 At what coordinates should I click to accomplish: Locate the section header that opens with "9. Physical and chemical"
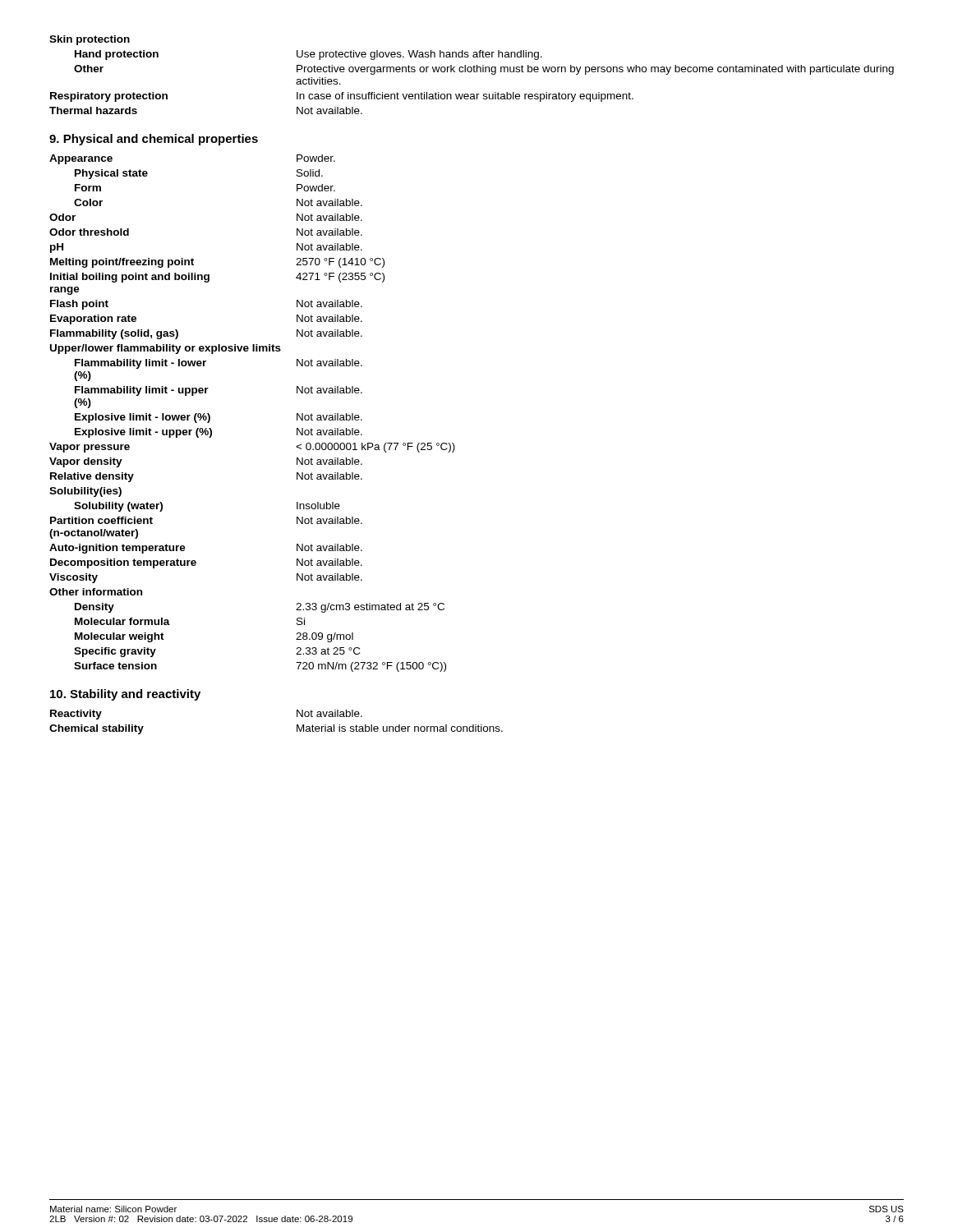(x=154, y=138)
